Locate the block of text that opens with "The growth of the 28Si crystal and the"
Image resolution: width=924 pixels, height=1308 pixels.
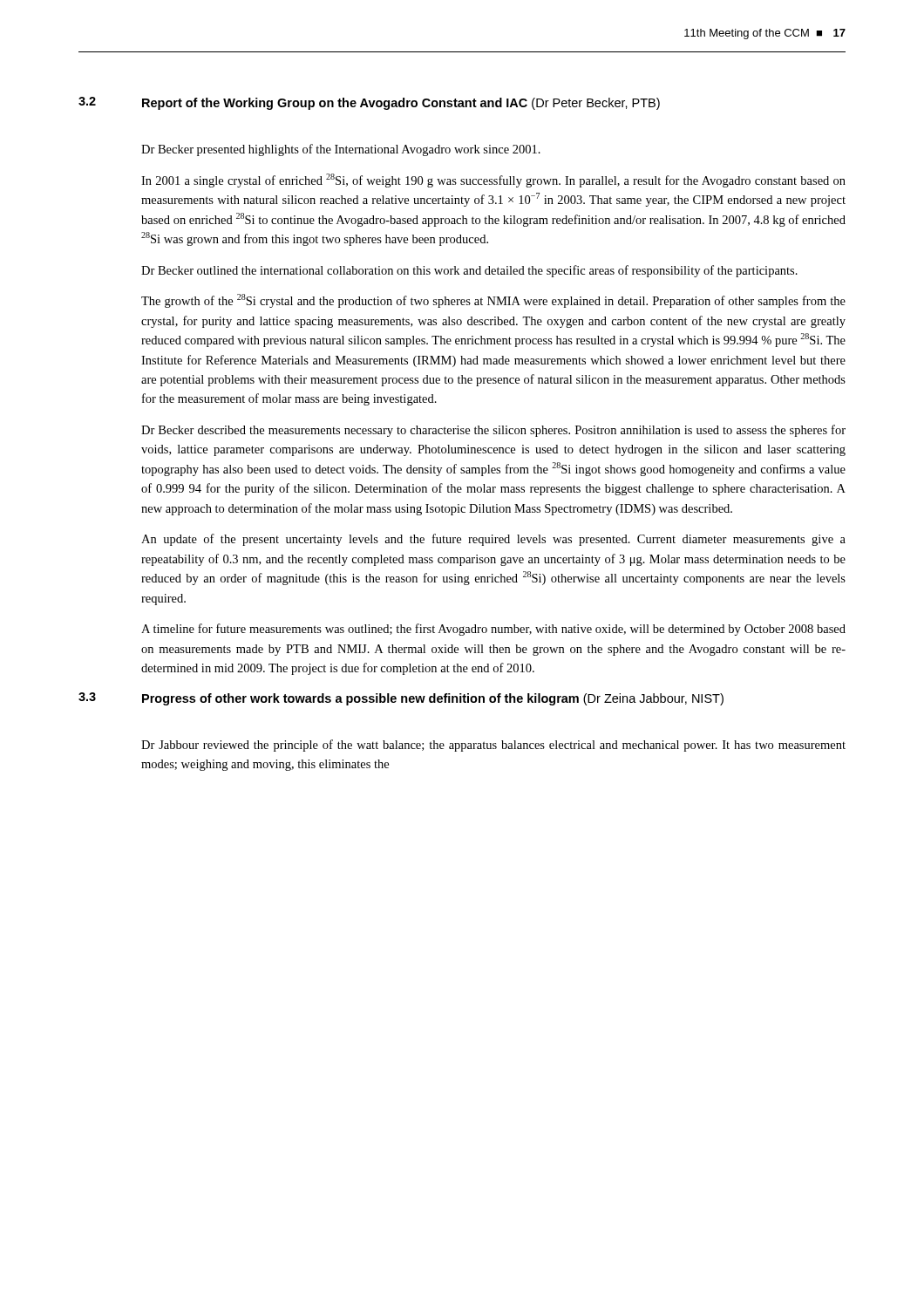493,349
